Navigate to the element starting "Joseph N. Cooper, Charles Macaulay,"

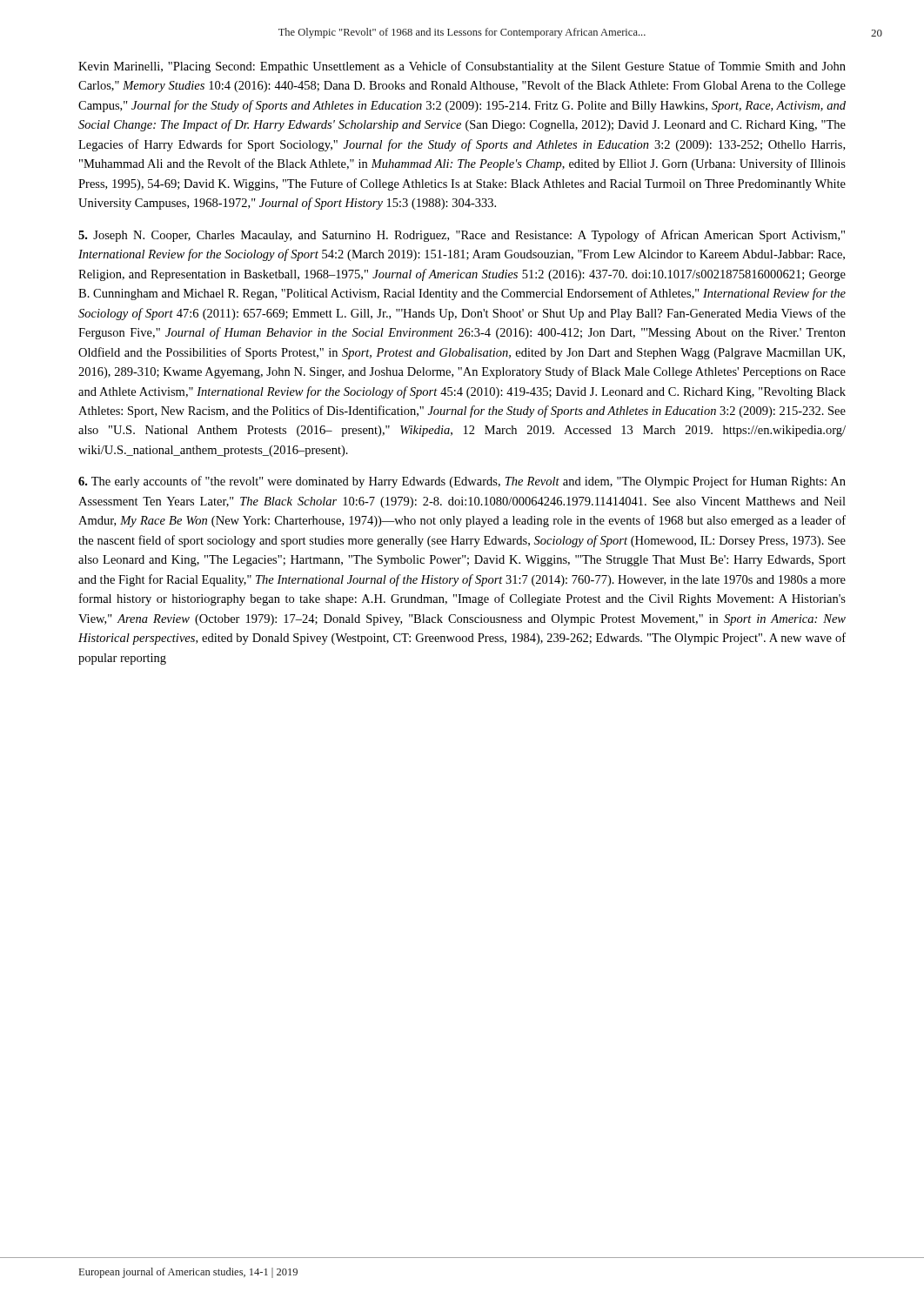(462, 342)
